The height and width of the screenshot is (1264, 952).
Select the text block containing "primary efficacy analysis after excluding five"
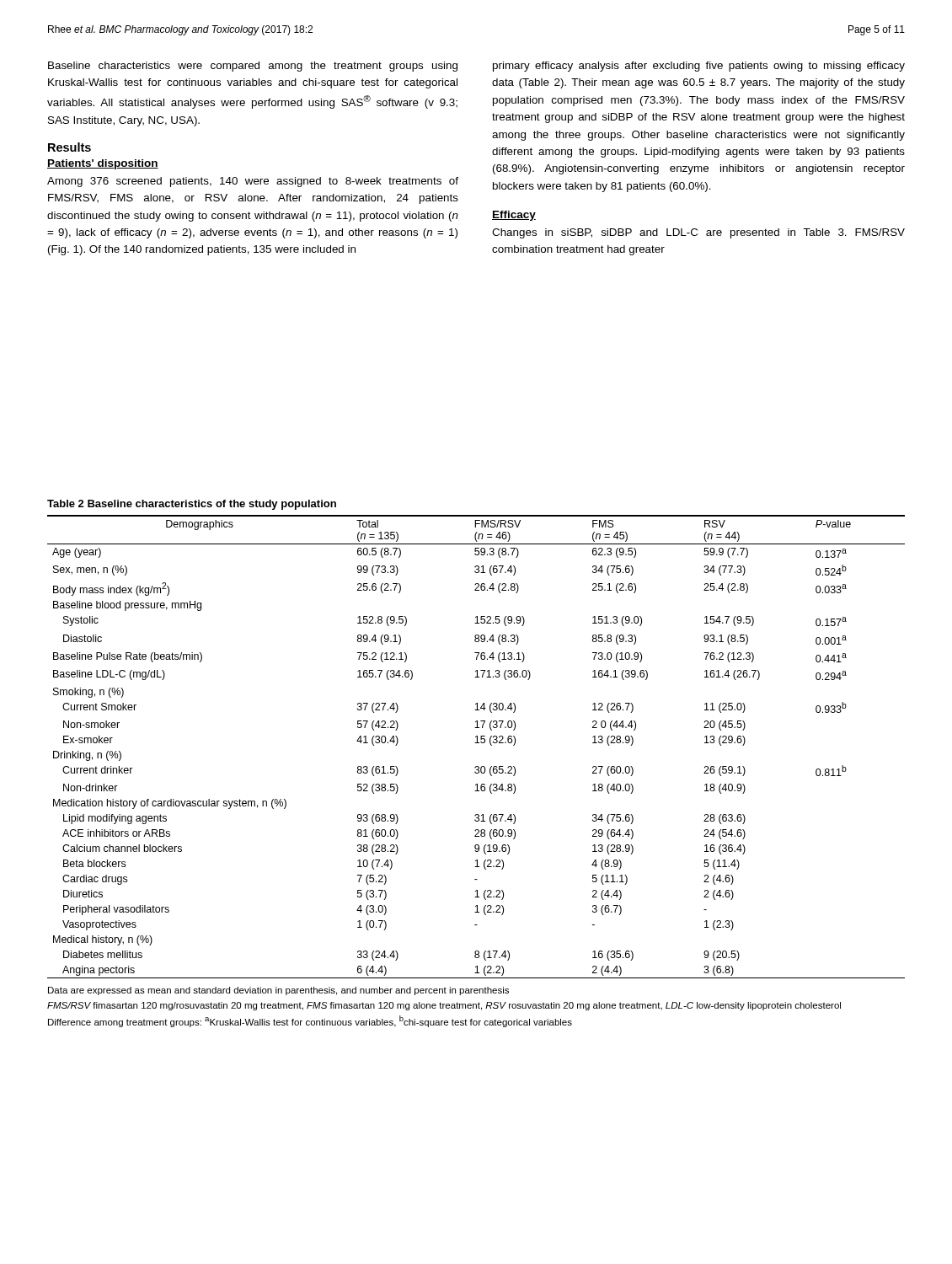click(x=698, y=125)
